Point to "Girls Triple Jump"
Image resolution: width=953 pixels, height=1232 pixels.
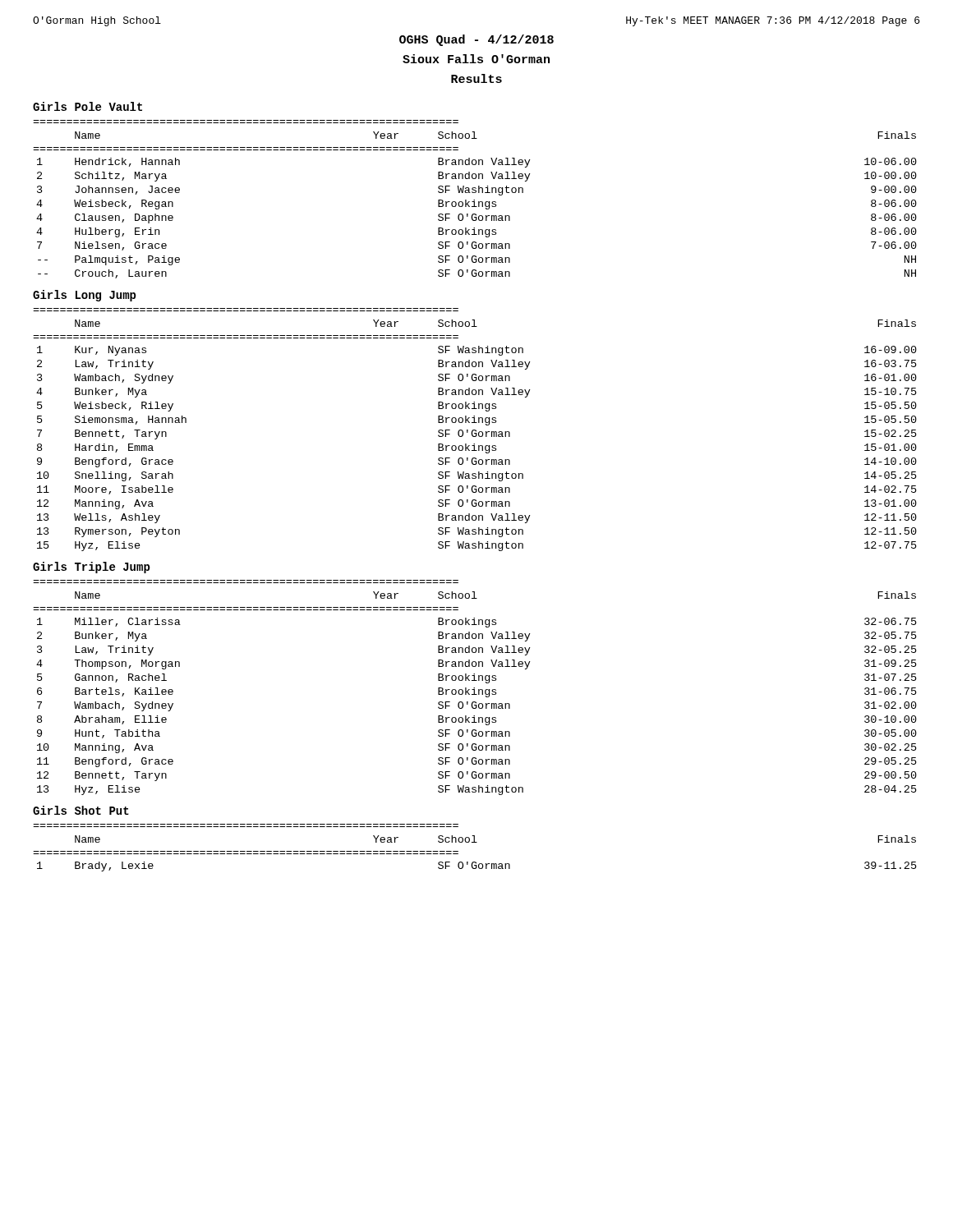pyautogui.click(x=92, y=568)
